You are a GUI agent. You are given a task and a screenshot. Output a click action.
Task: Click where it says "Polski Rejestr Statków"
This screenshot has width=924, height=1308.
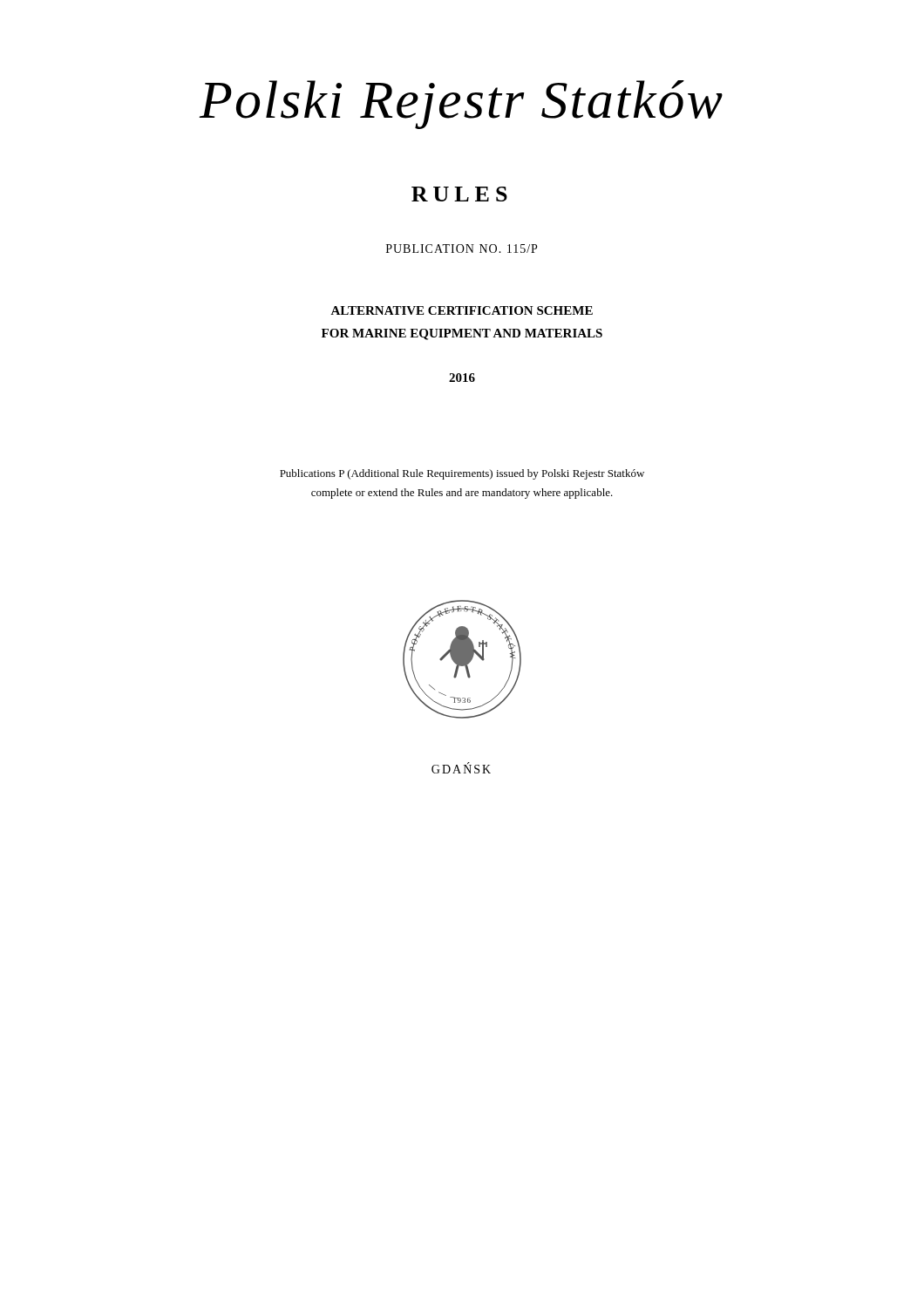pos(462,99)
